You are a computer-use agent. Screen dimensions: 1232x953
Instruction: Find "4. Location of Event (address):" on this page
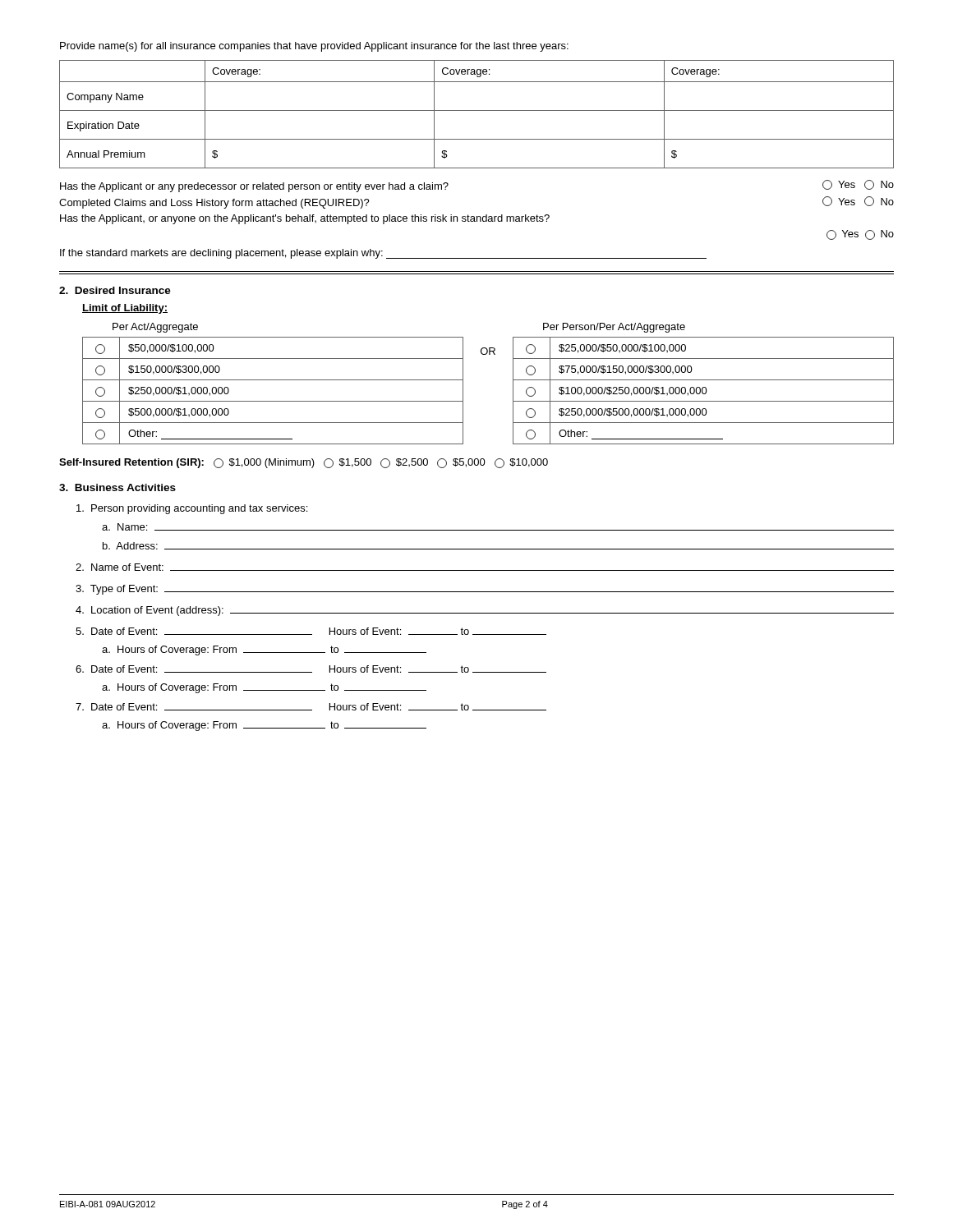(x=485, y=609)
